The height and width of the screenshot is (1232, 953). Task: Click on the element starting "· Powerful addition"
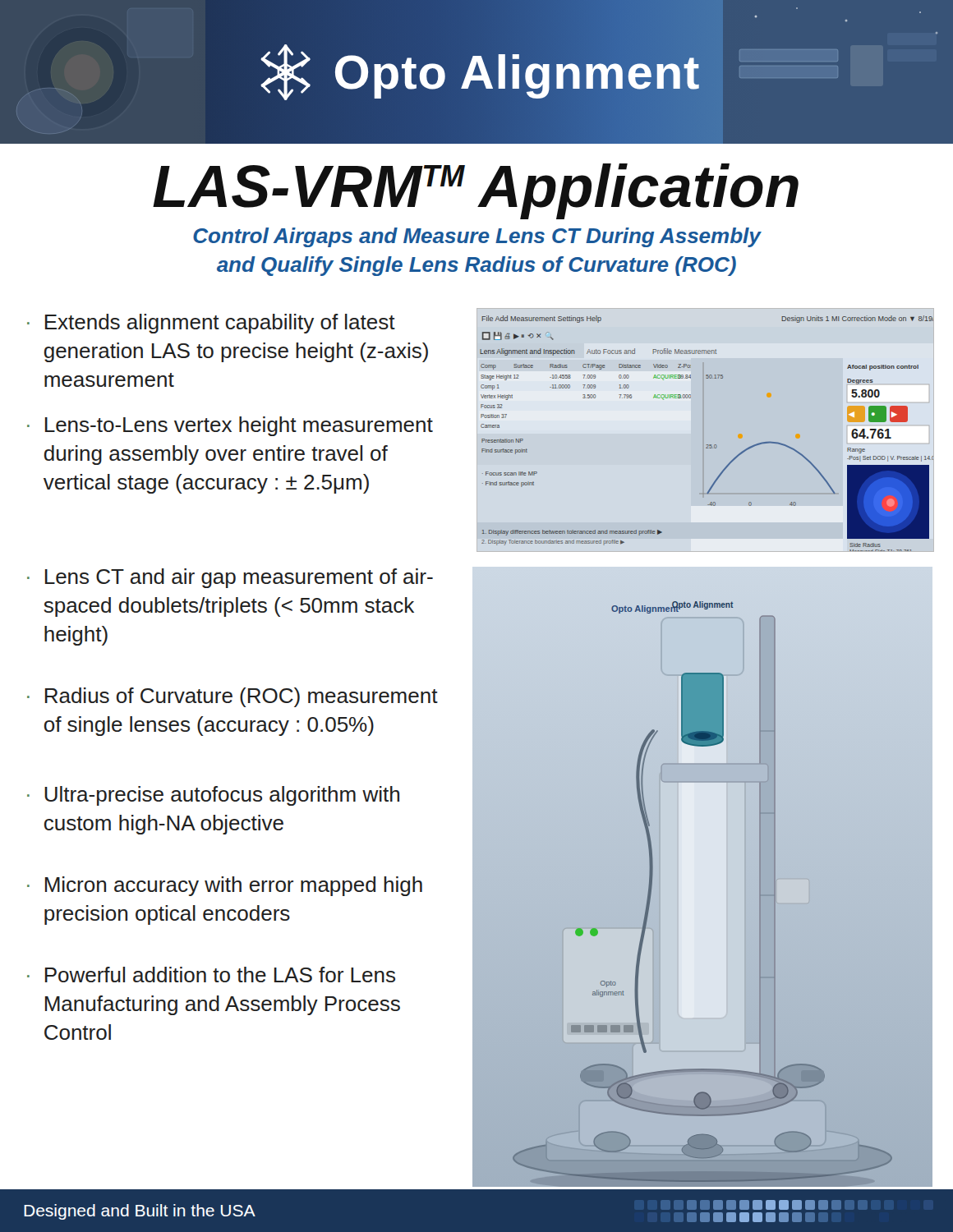tap(238, 1004)
